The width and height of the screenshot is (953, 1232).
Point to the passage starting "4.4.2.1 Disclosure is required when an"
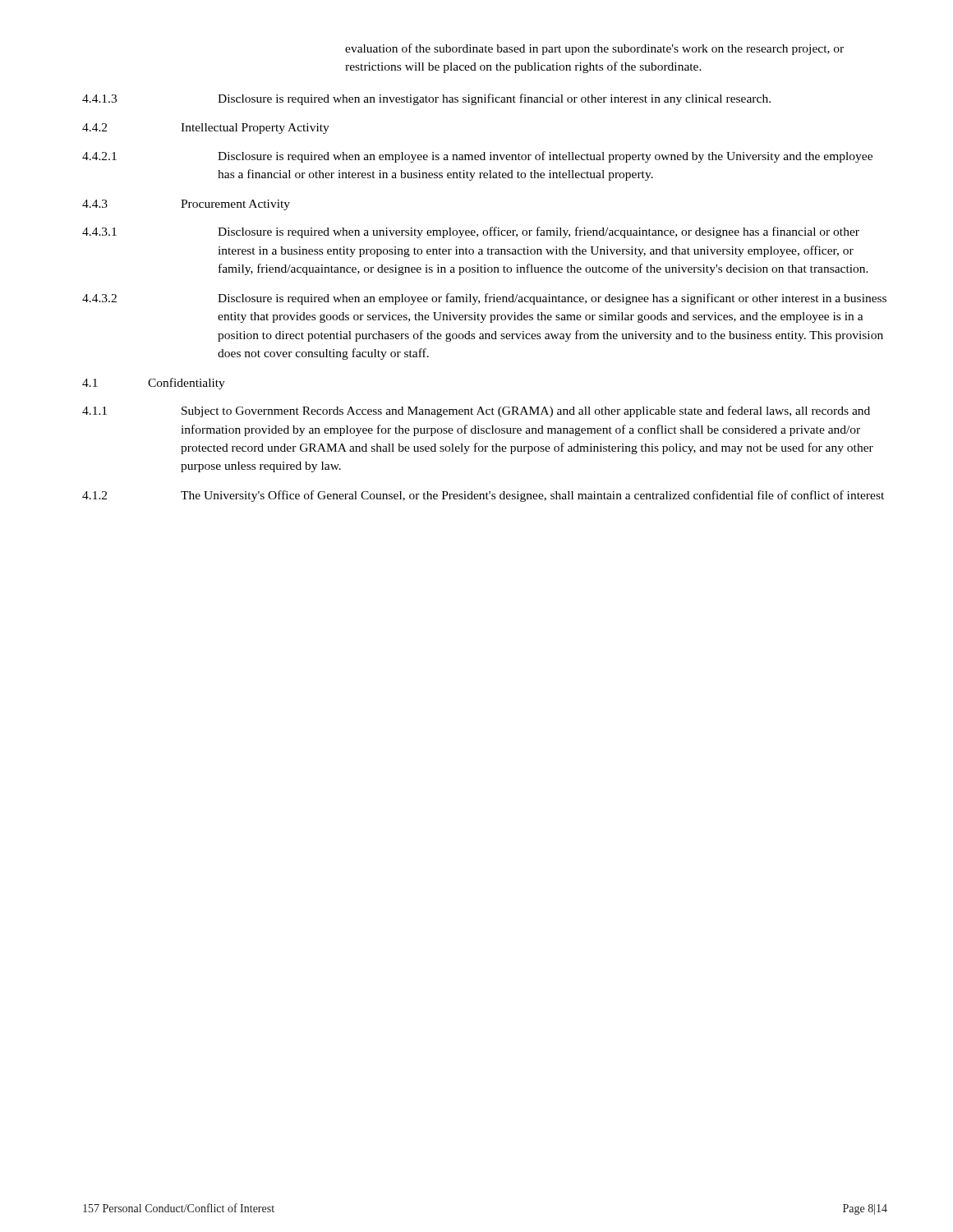click(x=485, y=165)
